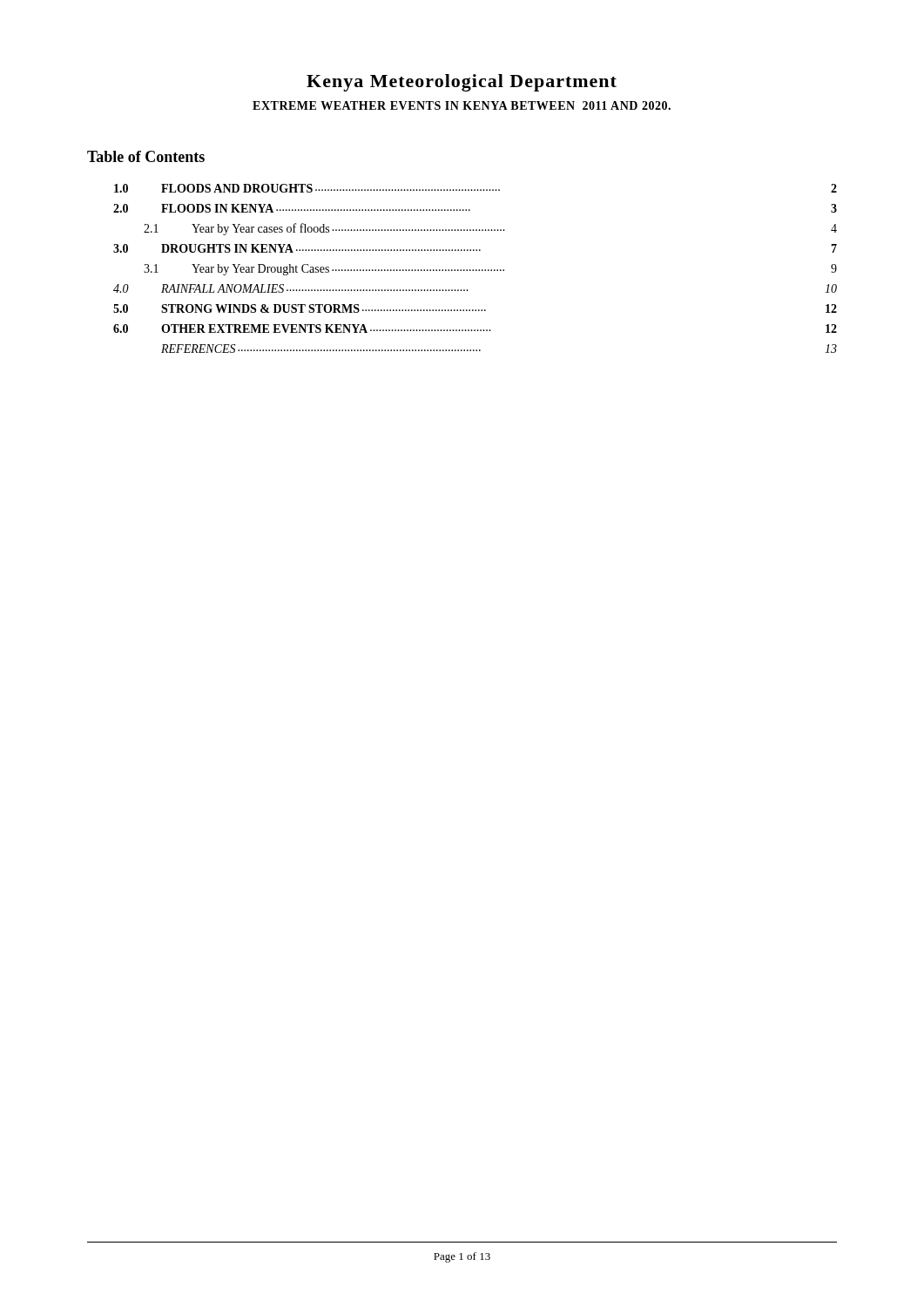Select the text block starting "5.0 STRONG WINDS & DUST STORMS"
The width and height of the screenshot is (924, 1307).
pyautogui.click(x=462, y=309)
